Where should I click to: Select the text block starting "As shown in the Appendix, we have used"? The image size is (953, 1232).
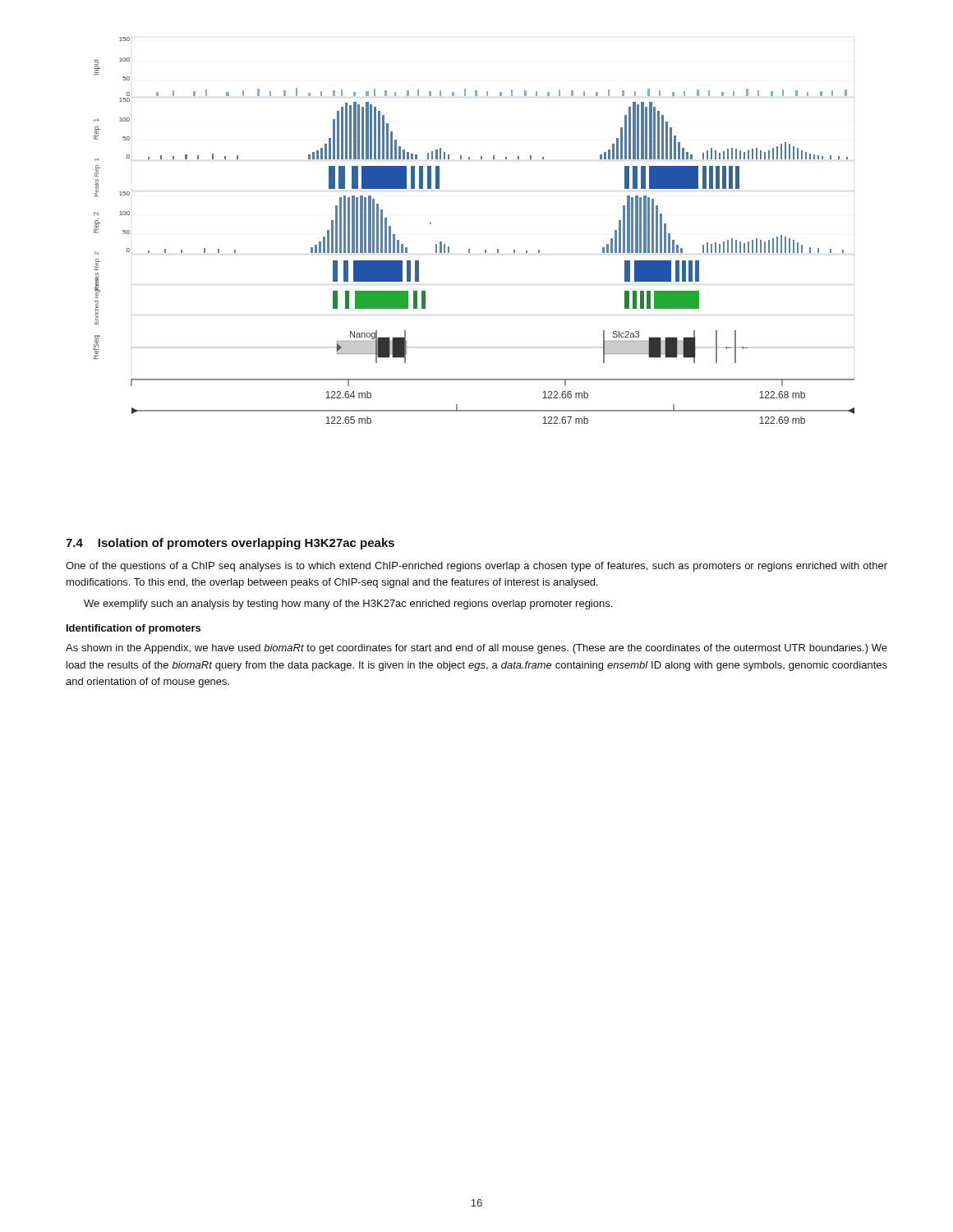tap(476, 664)
